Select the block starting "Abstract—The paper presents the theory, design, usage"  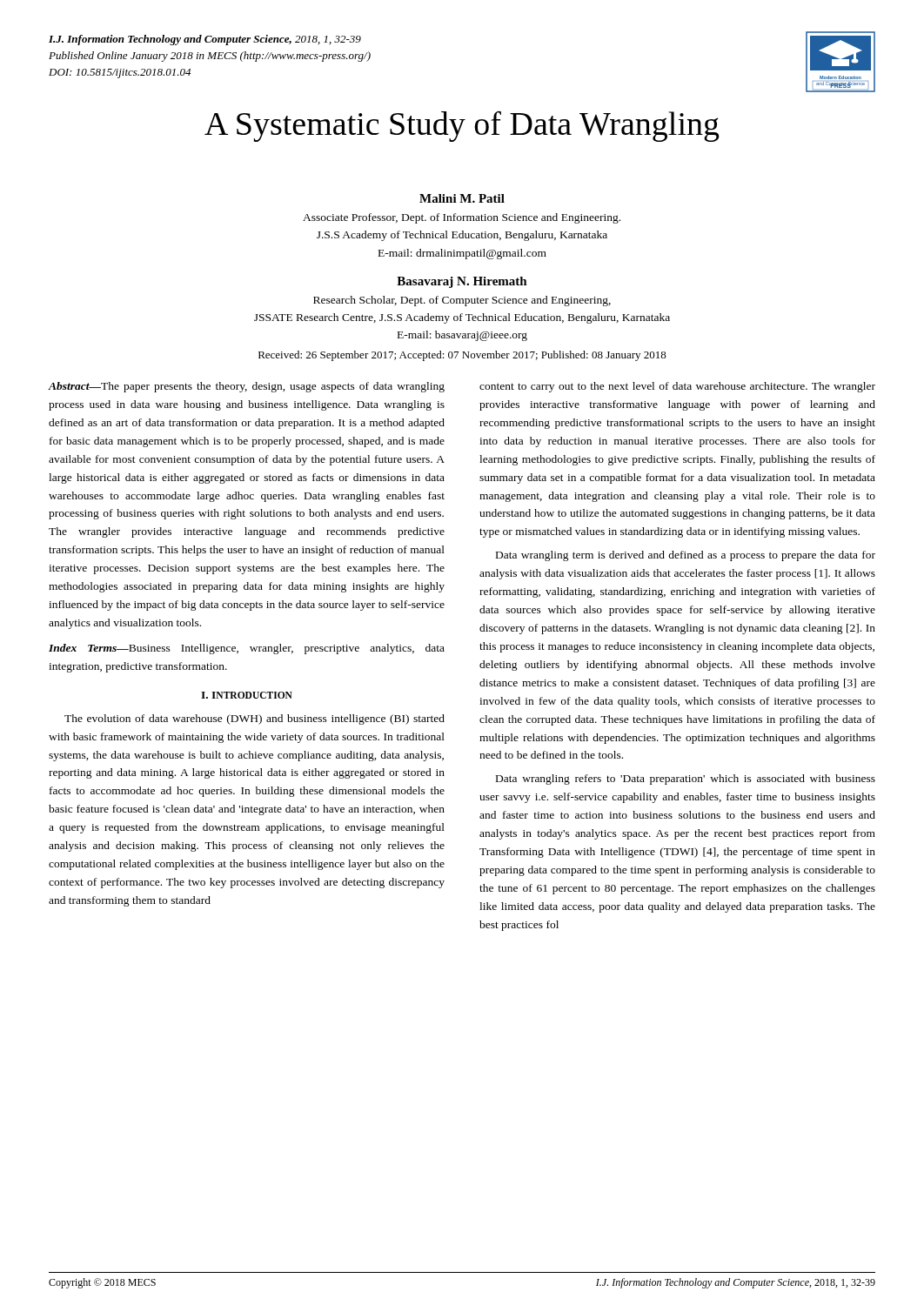click(x=247, y=505)
